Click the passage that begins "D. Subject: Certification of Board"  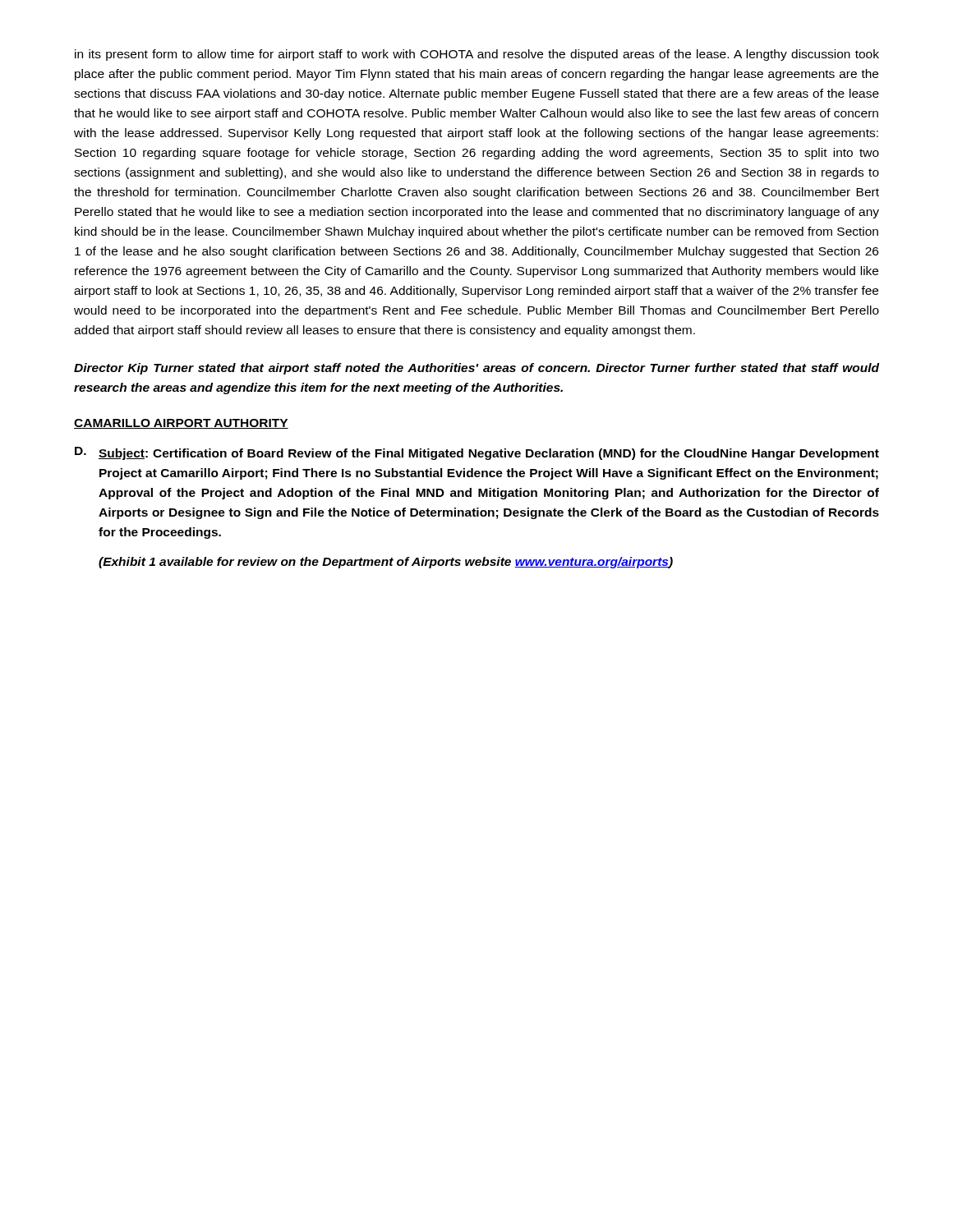point(476,508)
